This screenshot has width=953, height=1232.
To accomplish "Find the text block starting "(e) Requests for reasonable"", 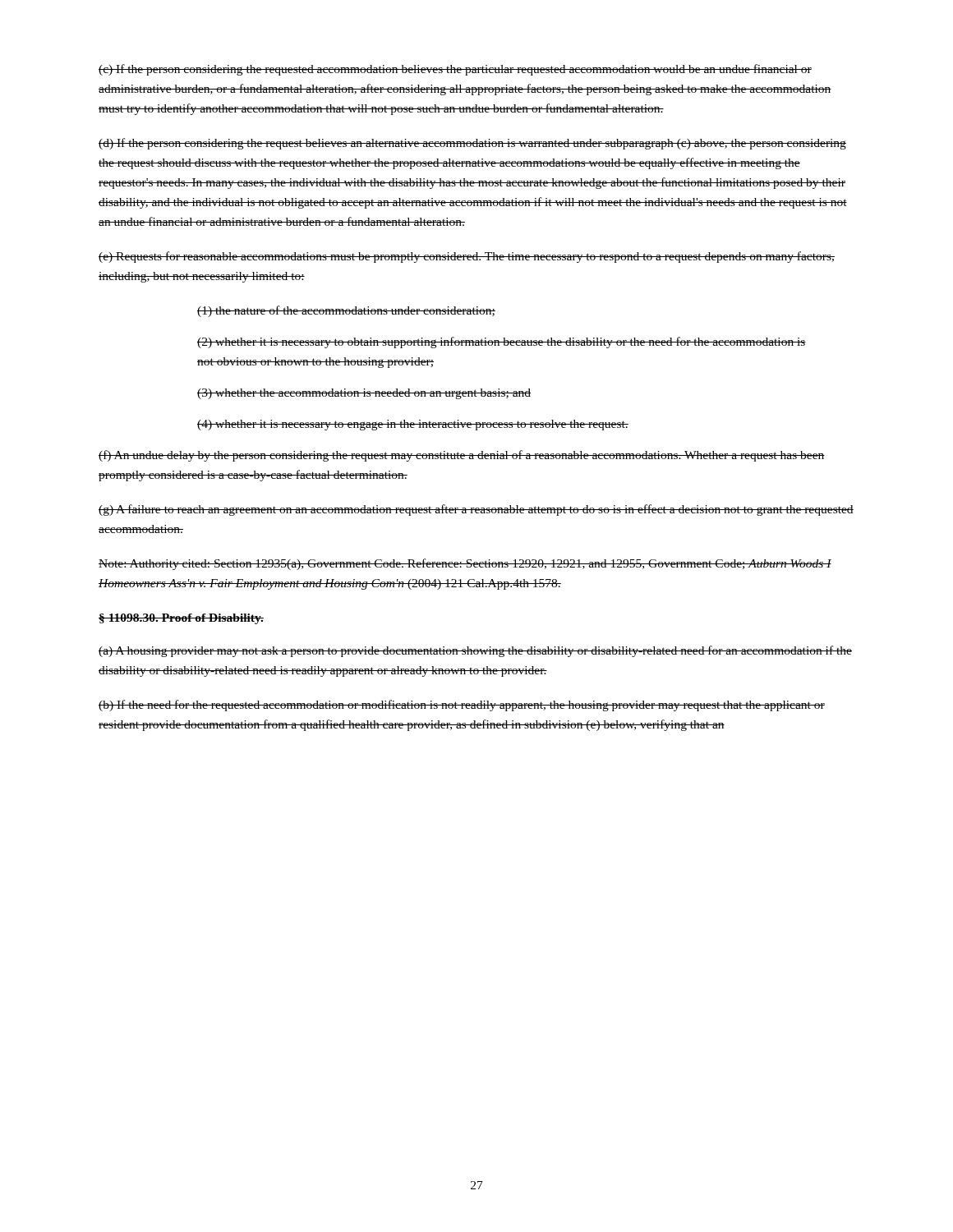I will pos(467,266).
